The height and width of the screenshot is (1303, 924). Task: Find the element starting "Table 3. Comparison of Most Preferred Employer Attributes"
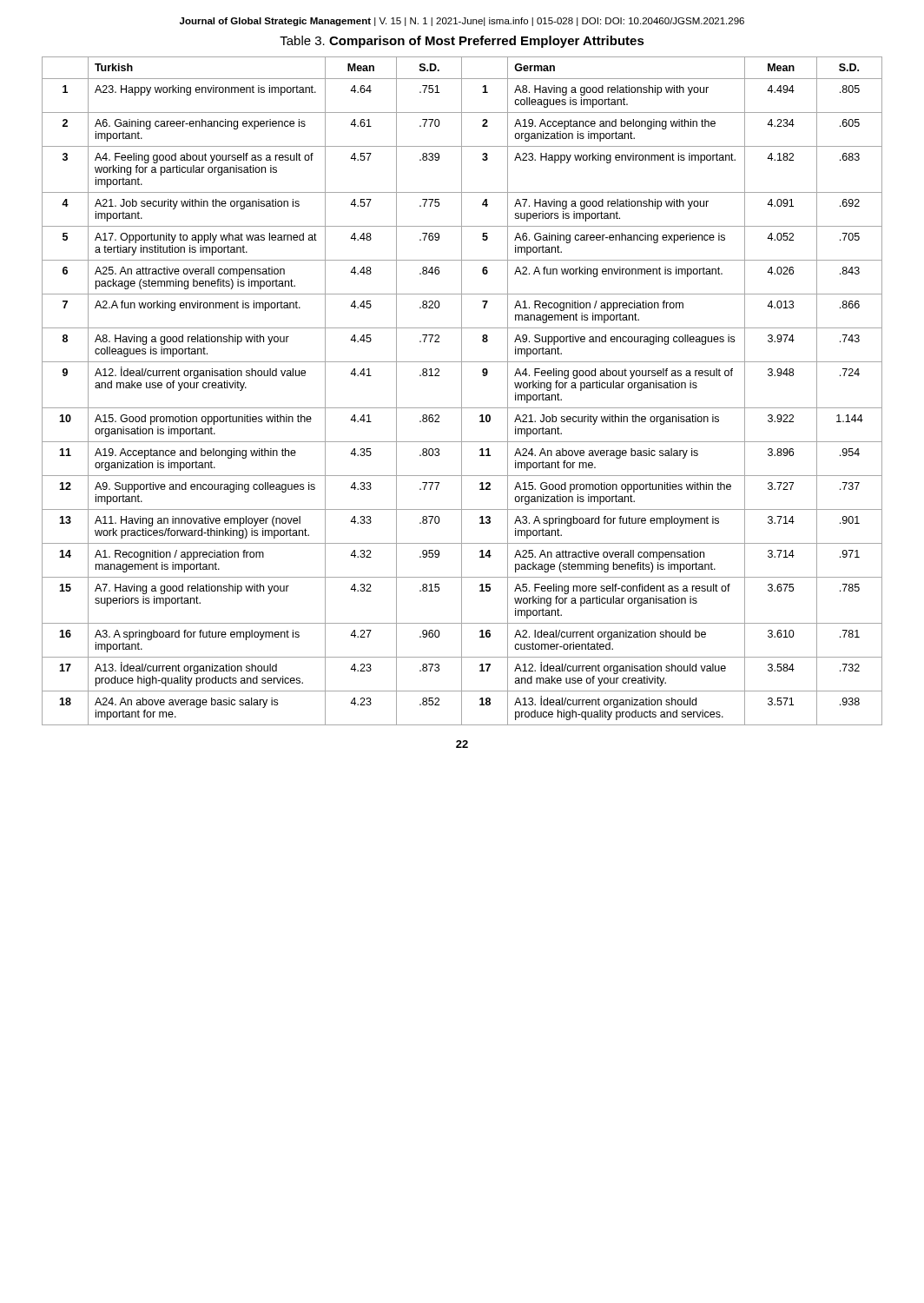click(462, 40)
